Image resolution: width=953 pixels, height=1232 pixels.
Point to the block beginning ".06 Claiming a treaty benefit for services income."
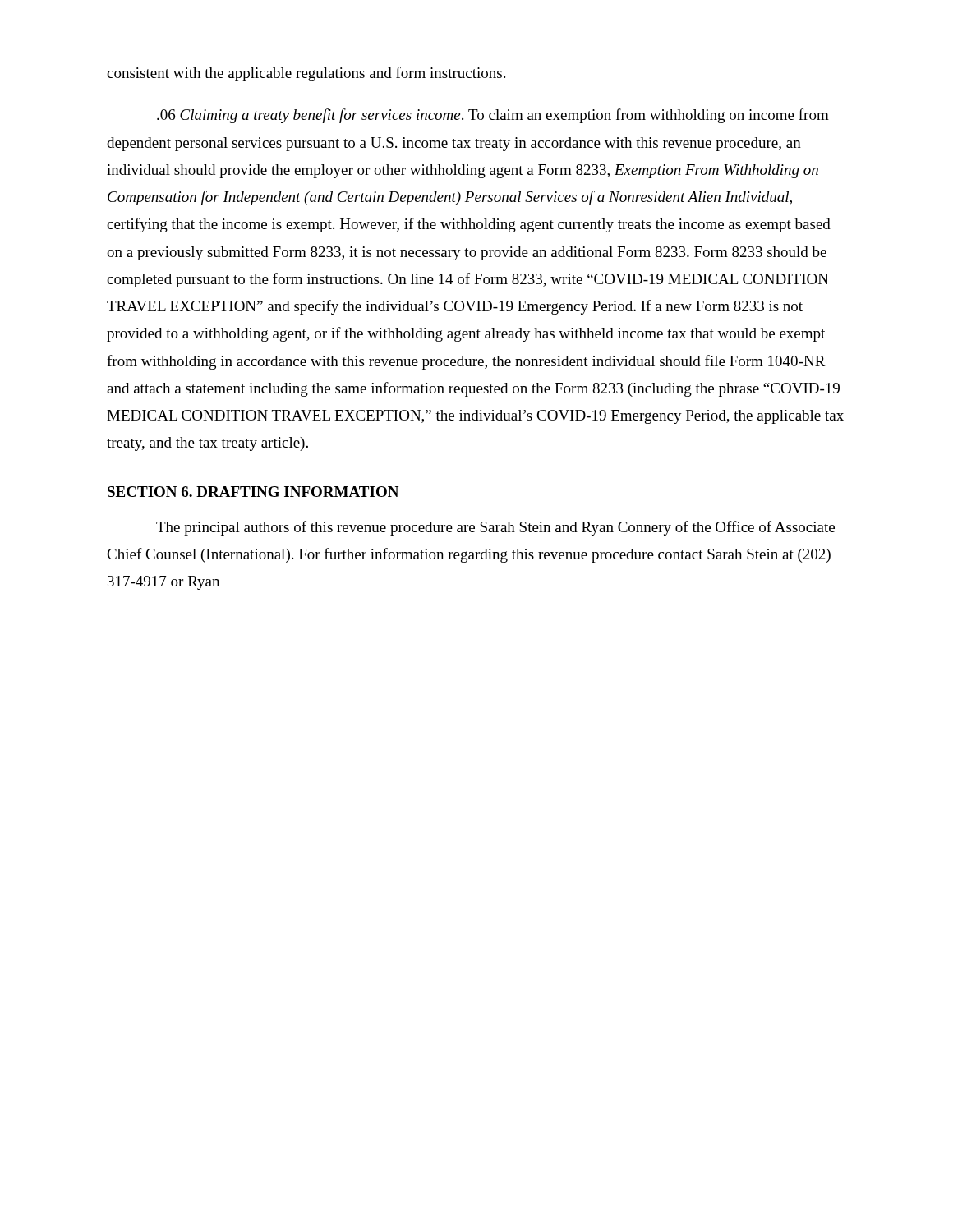[476, 279]
